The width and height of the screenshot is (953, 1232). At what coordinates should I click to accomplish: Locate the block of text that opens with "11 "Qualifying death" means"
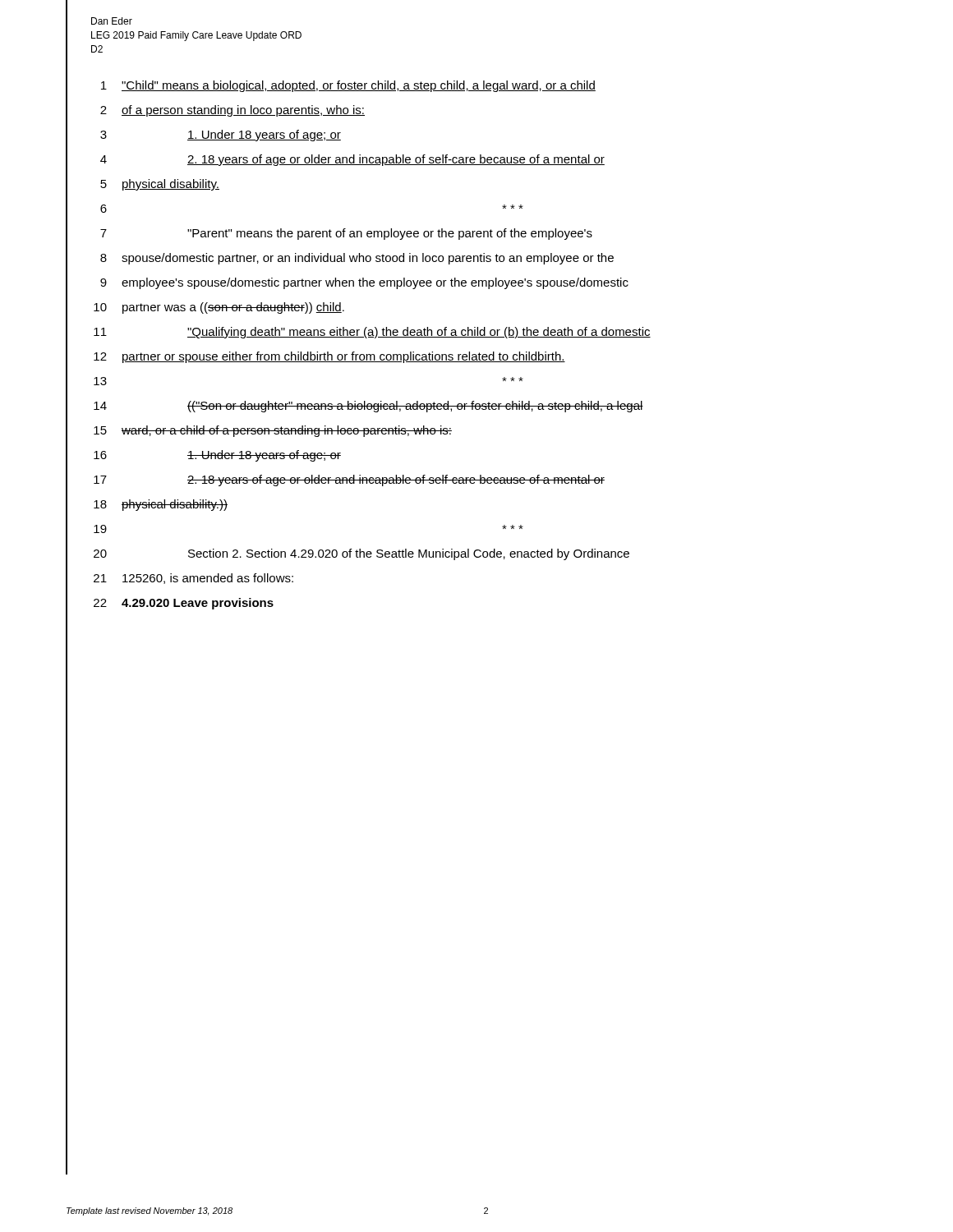485,331
